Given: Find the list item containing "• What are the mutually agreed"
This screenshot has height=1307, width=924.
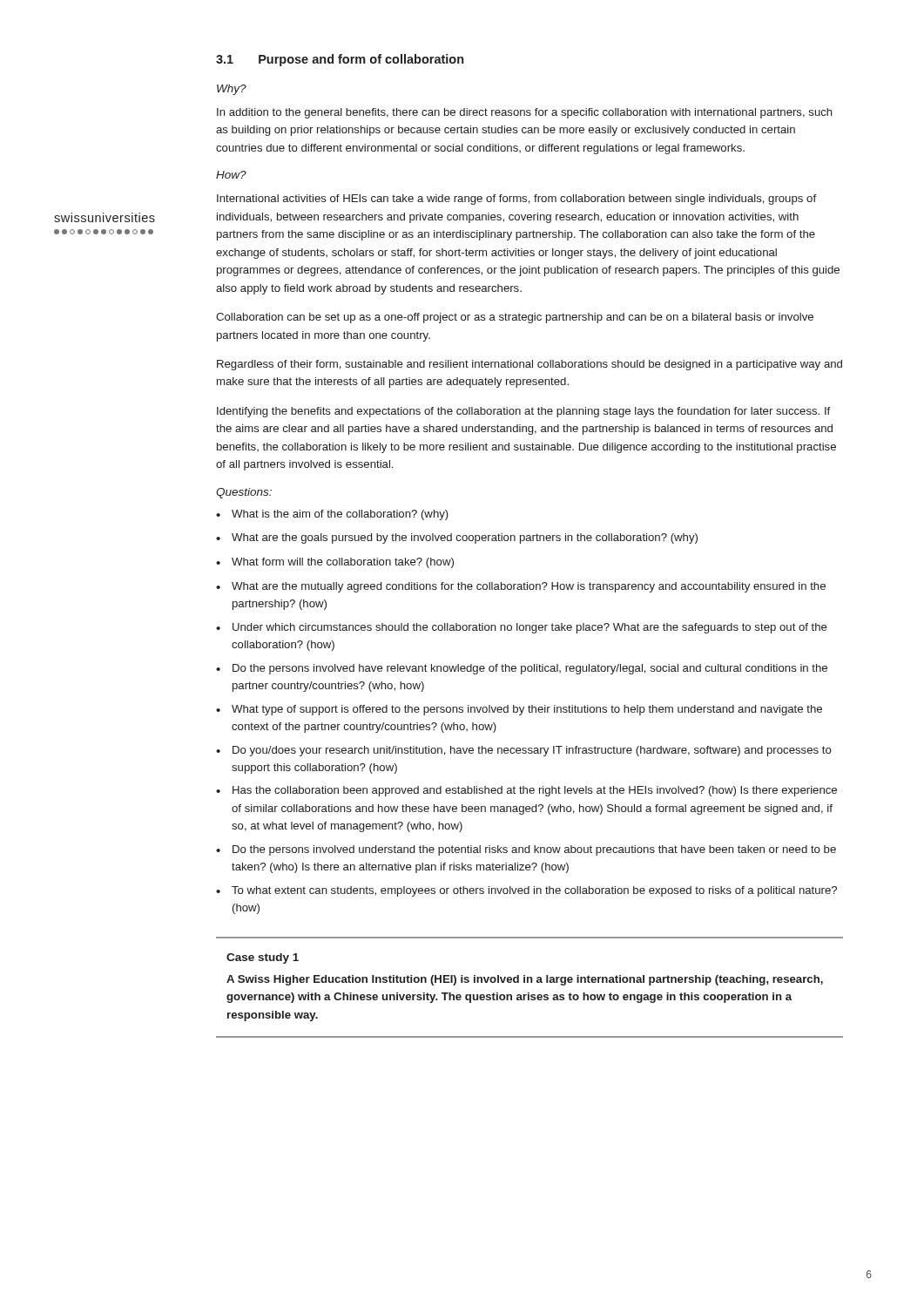Looking at the screenshot, I should tap(529, 595).
